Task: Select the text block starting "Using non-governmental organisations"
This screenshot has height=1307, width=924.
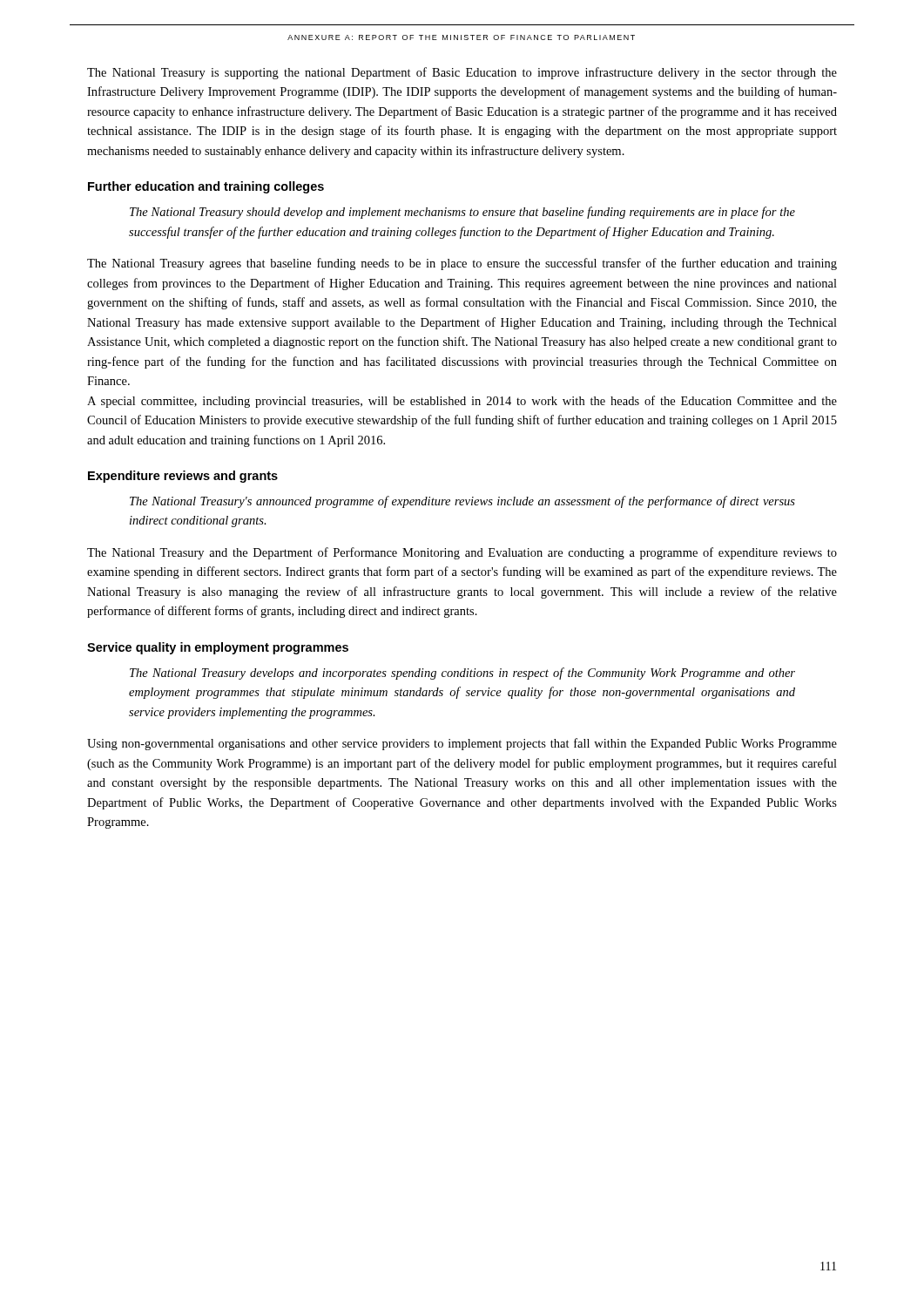Action: point(462,783)
